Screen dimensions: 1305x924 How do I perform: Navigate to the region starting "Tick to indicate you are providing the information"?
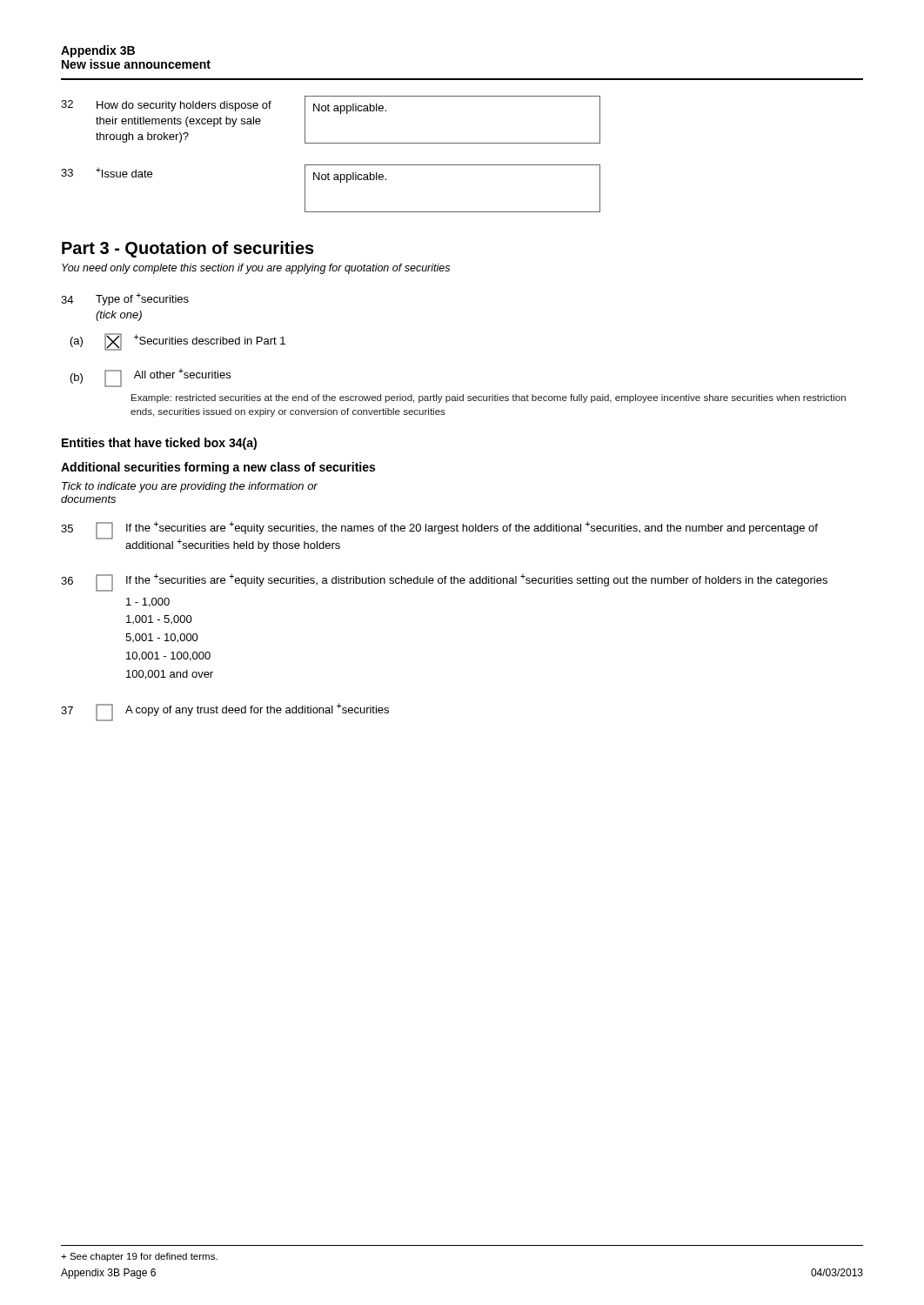190,487
